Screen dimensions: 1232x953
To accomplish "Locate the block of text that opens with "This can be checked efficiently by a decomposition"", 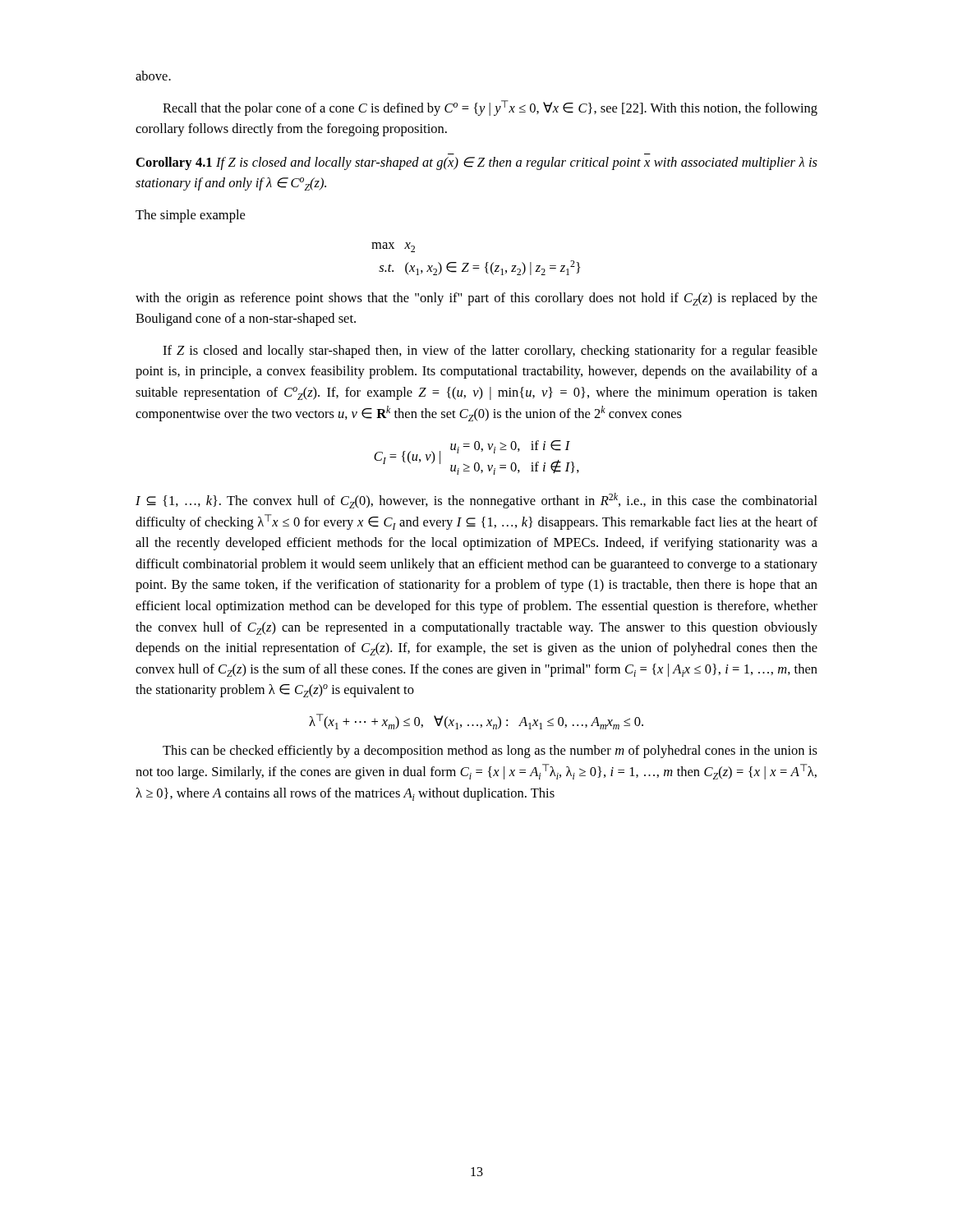I will click(476, 773).
